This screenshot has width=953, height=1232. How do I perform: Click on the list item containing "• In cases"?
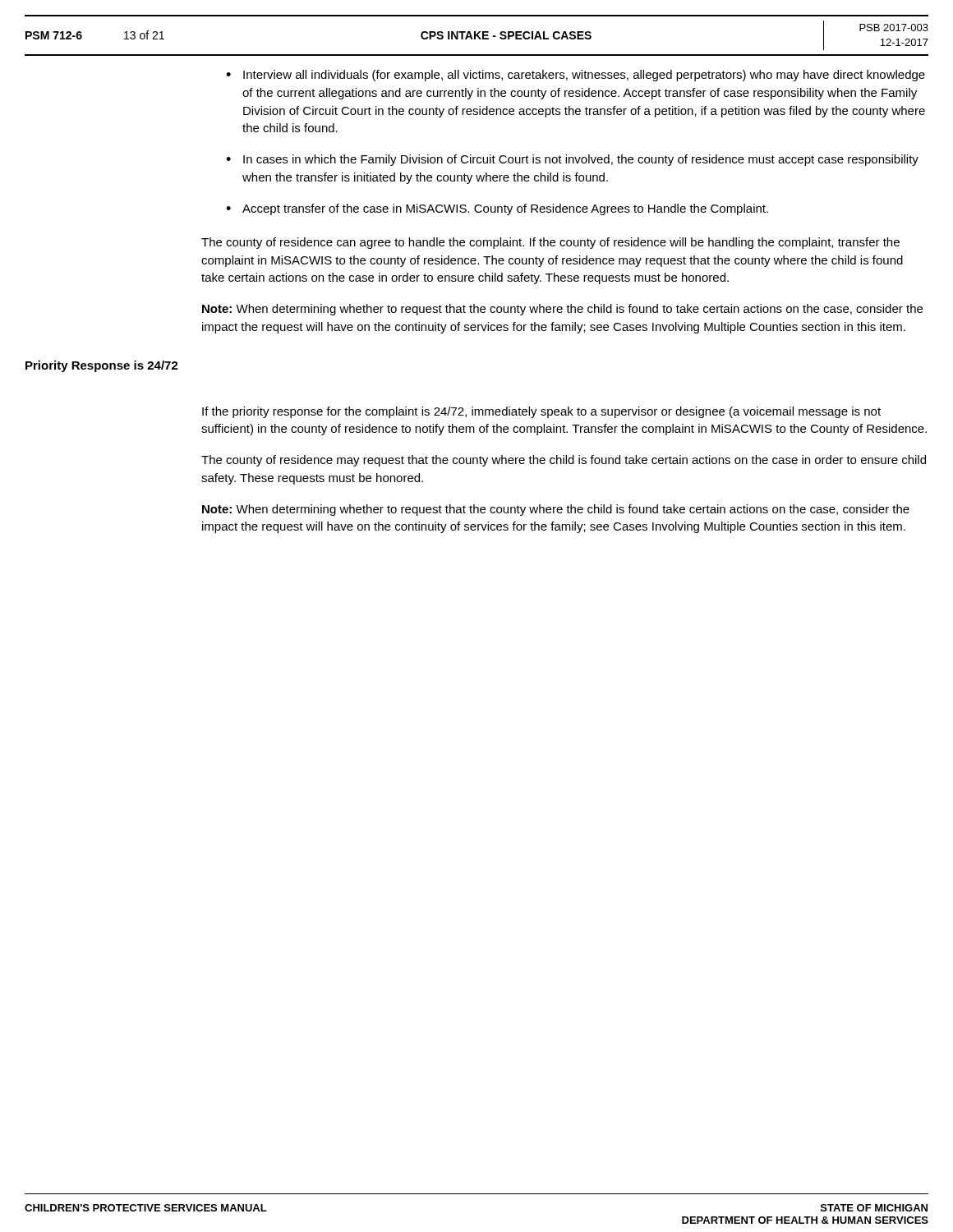tap(577, 168)
